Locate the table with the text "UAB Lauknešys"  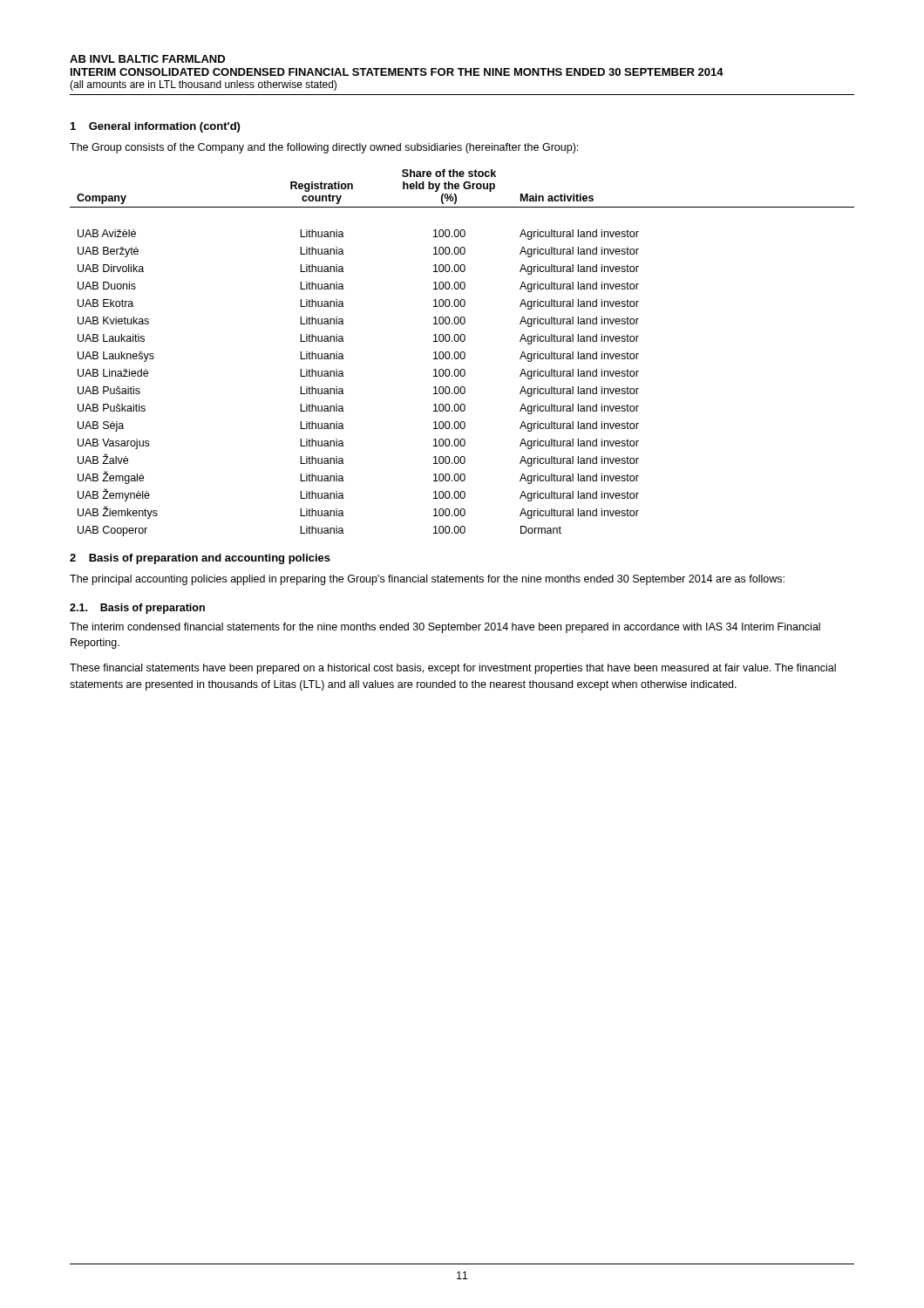(x=462, y=352)
